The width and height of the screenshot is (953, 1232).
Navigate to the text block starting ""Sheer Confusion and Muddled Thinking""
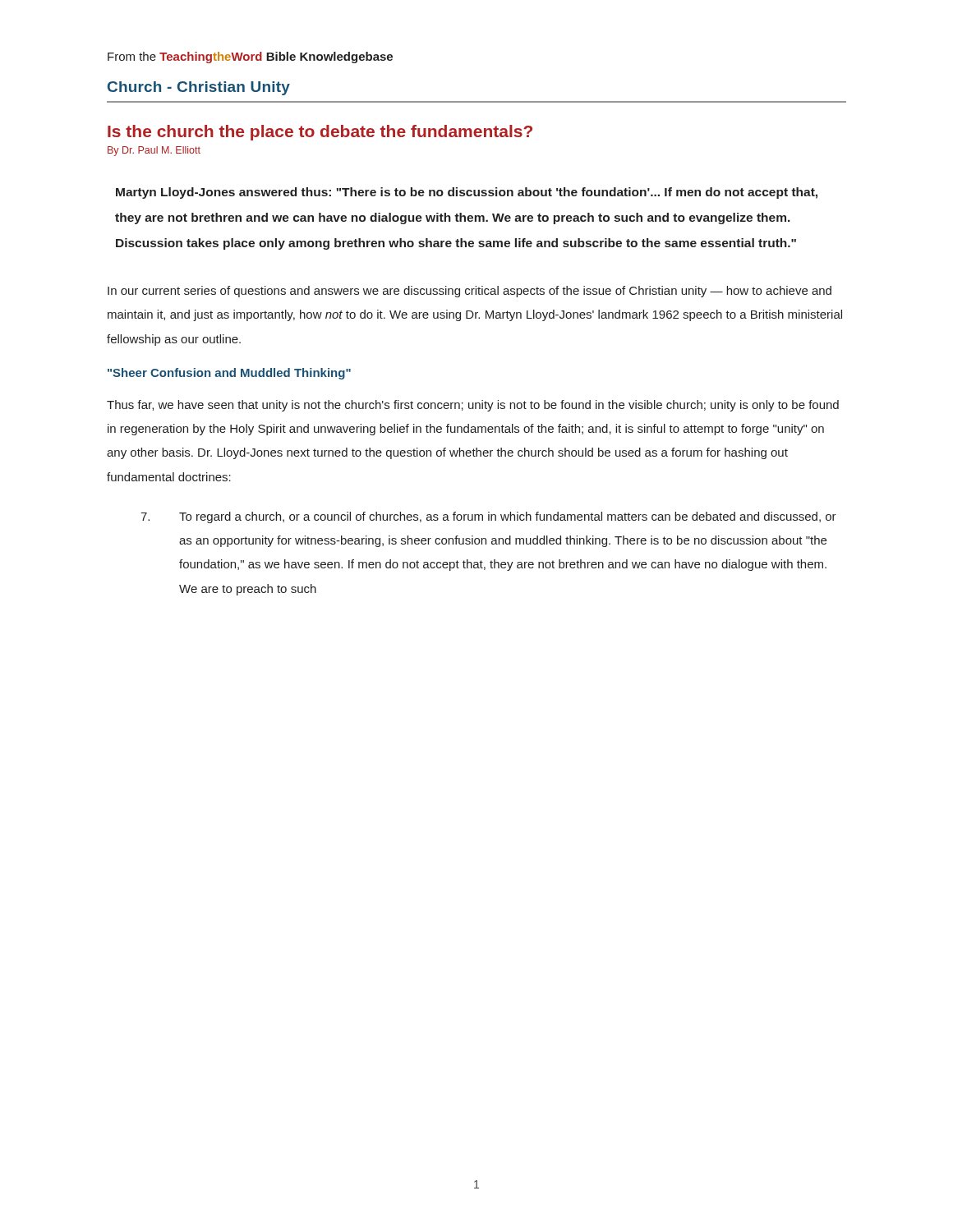pos(229,372)
